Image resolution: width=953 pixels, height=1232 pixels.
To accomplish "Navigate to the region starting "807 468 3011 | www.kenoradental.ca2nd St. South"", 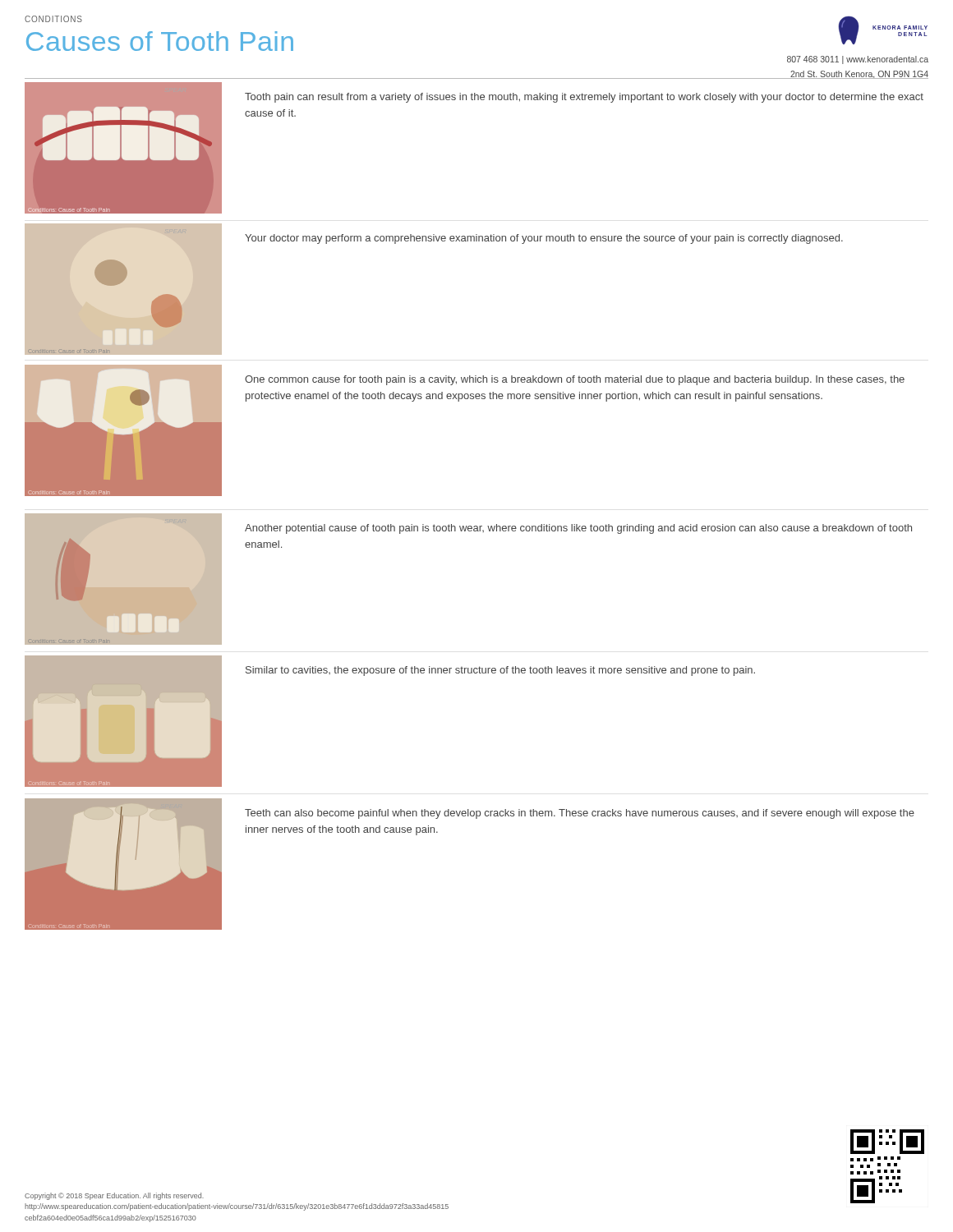I will [857, 66].
